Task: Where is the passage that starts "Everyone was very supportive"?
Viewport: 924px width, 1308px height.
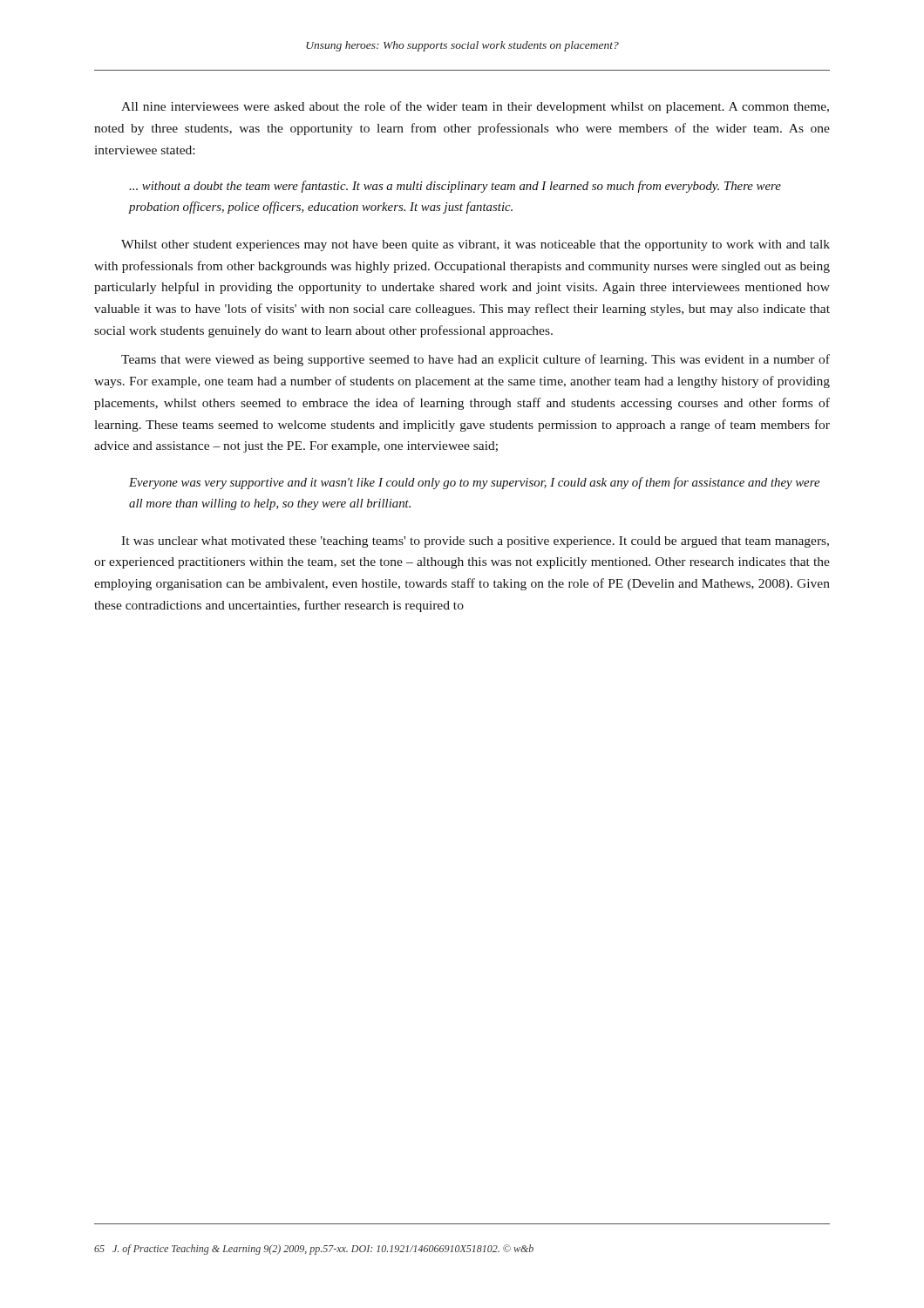Action: point(474,493)
